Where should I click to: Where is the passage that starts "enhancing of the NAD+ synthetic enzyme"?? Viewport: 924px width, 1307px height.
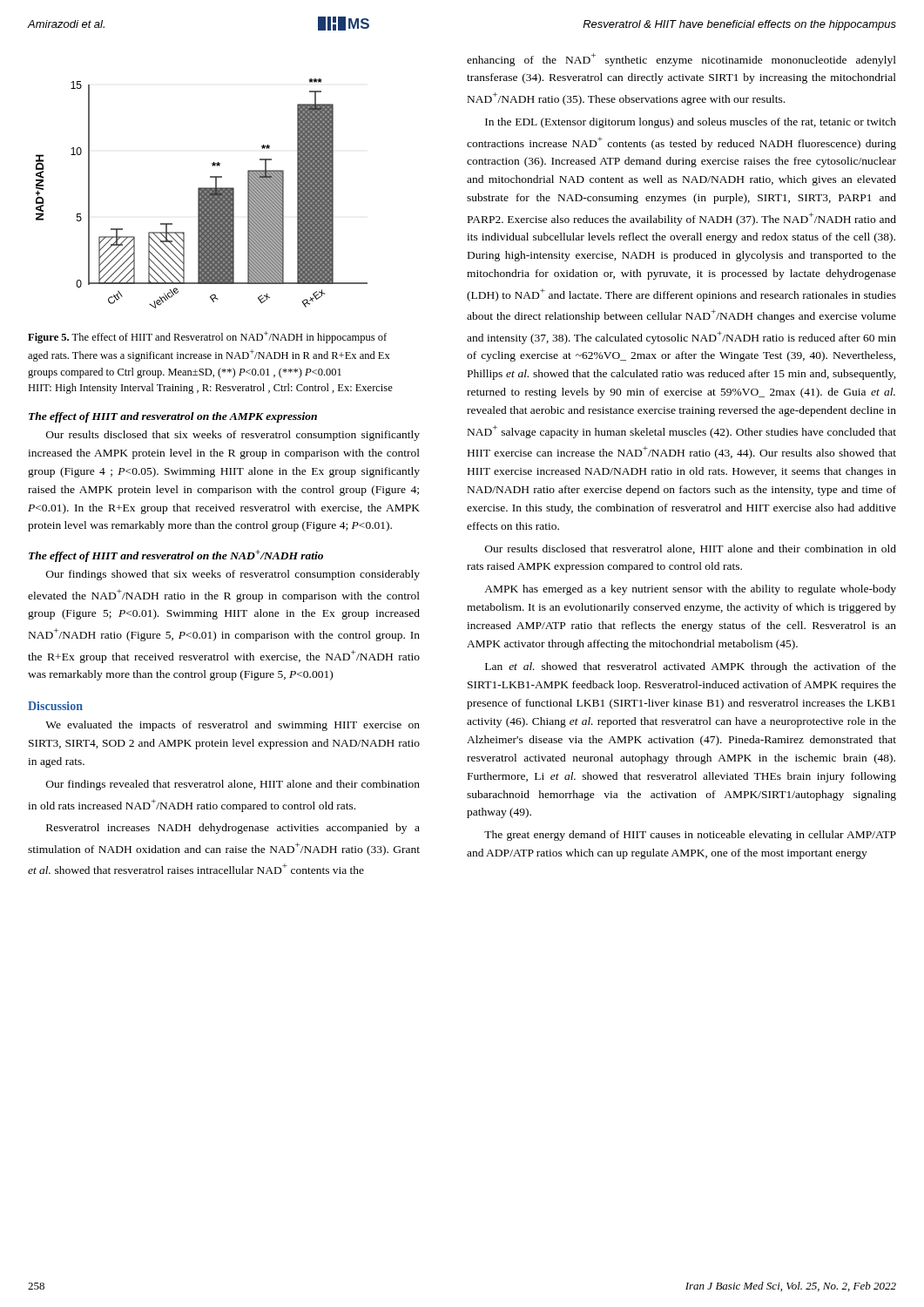coord(681,455)
